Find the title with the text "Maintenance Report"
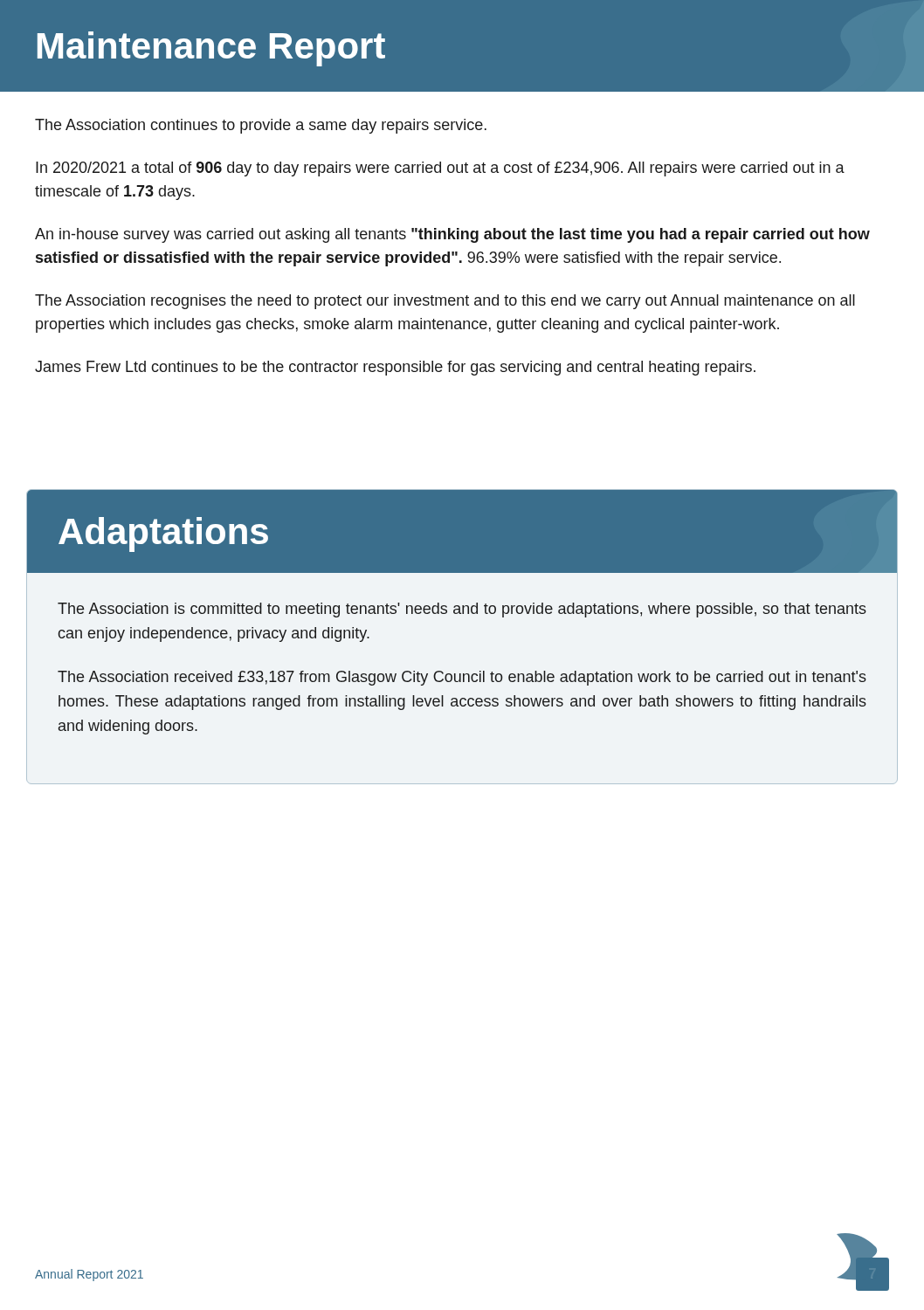This screenshot has width=924, height=1310. (211, 49)
